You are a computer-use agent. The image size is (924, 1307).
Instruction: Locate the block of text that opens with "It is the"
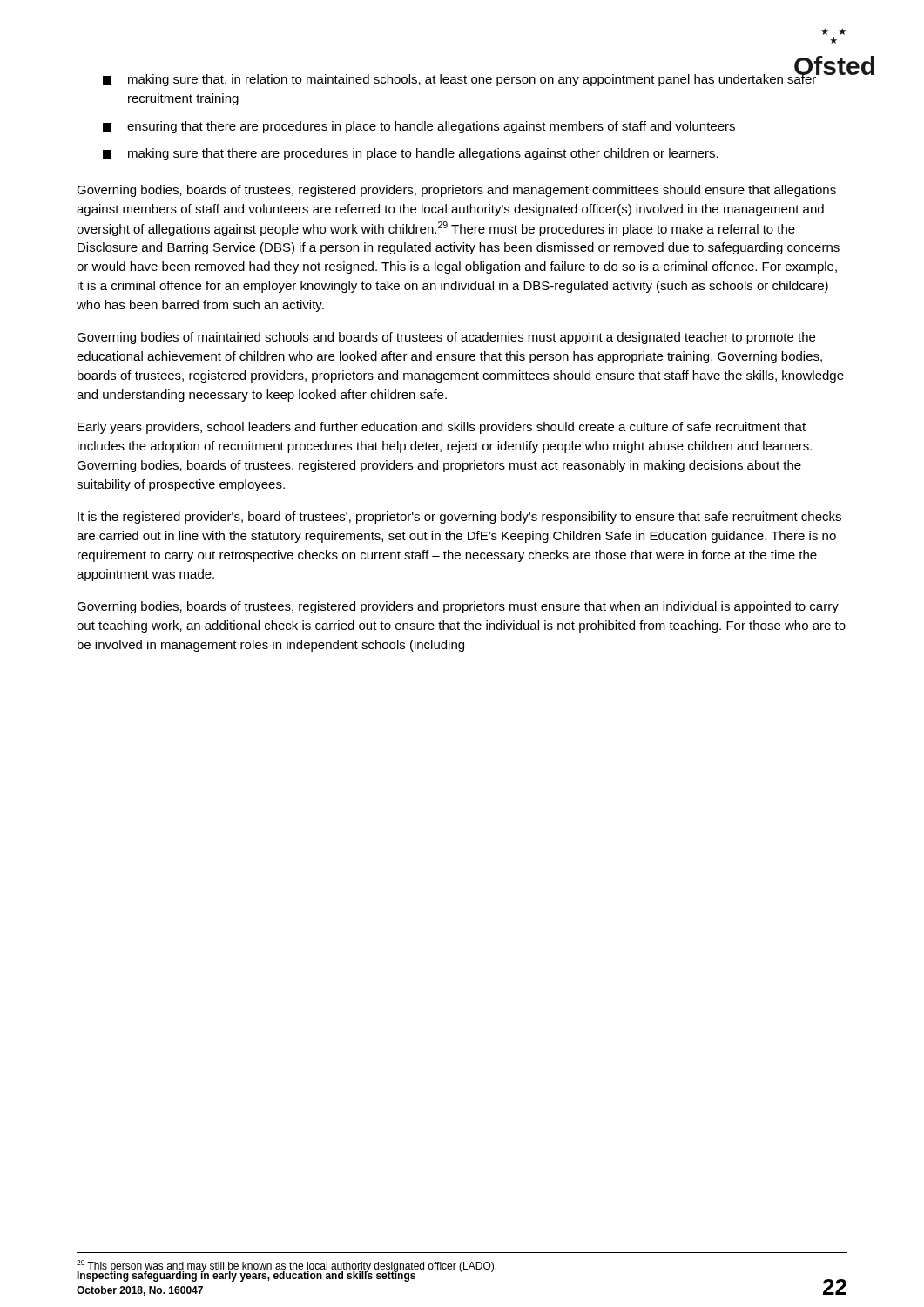459,545
